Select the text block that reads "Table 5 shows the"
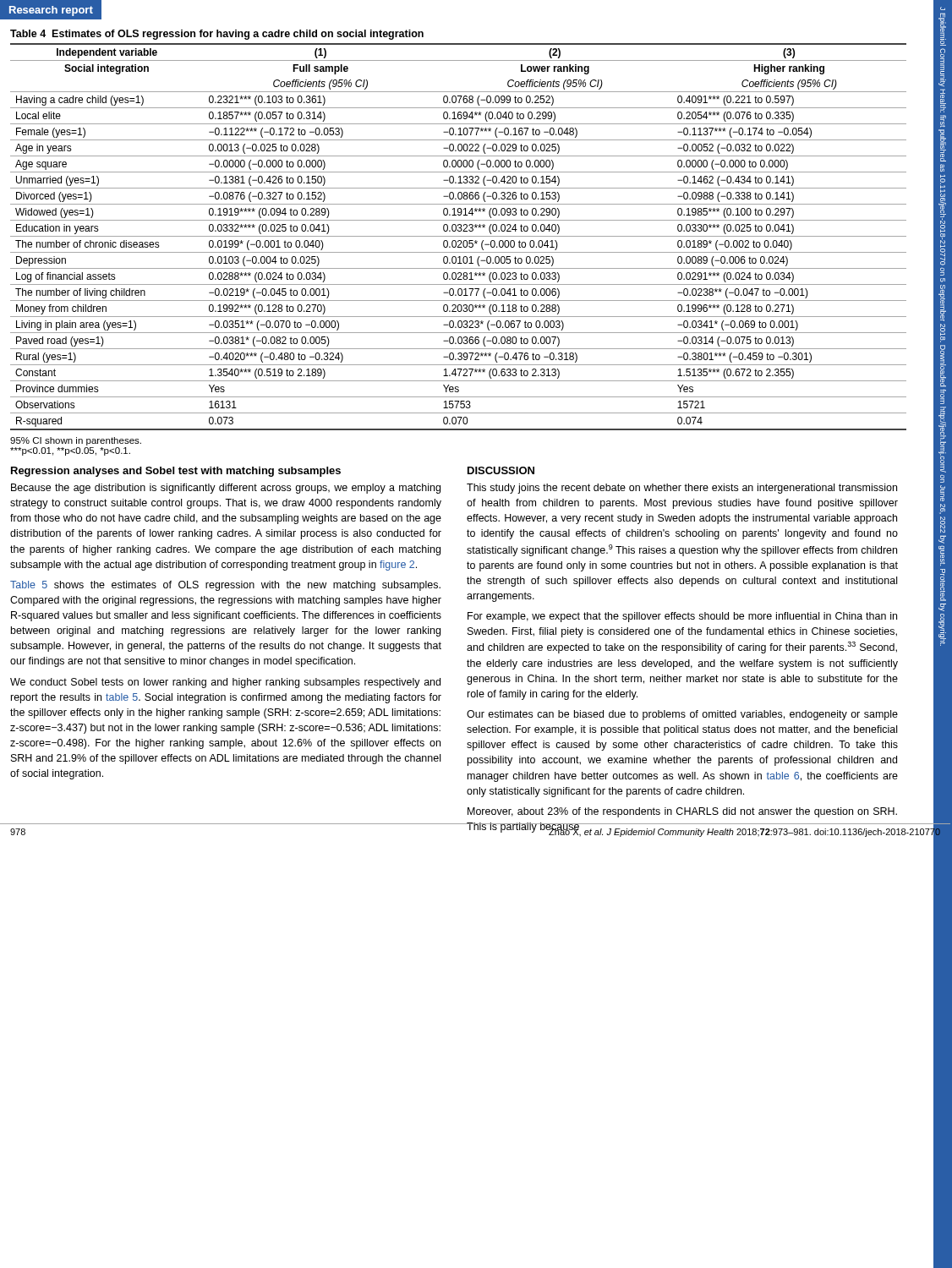 pos(226,623)
